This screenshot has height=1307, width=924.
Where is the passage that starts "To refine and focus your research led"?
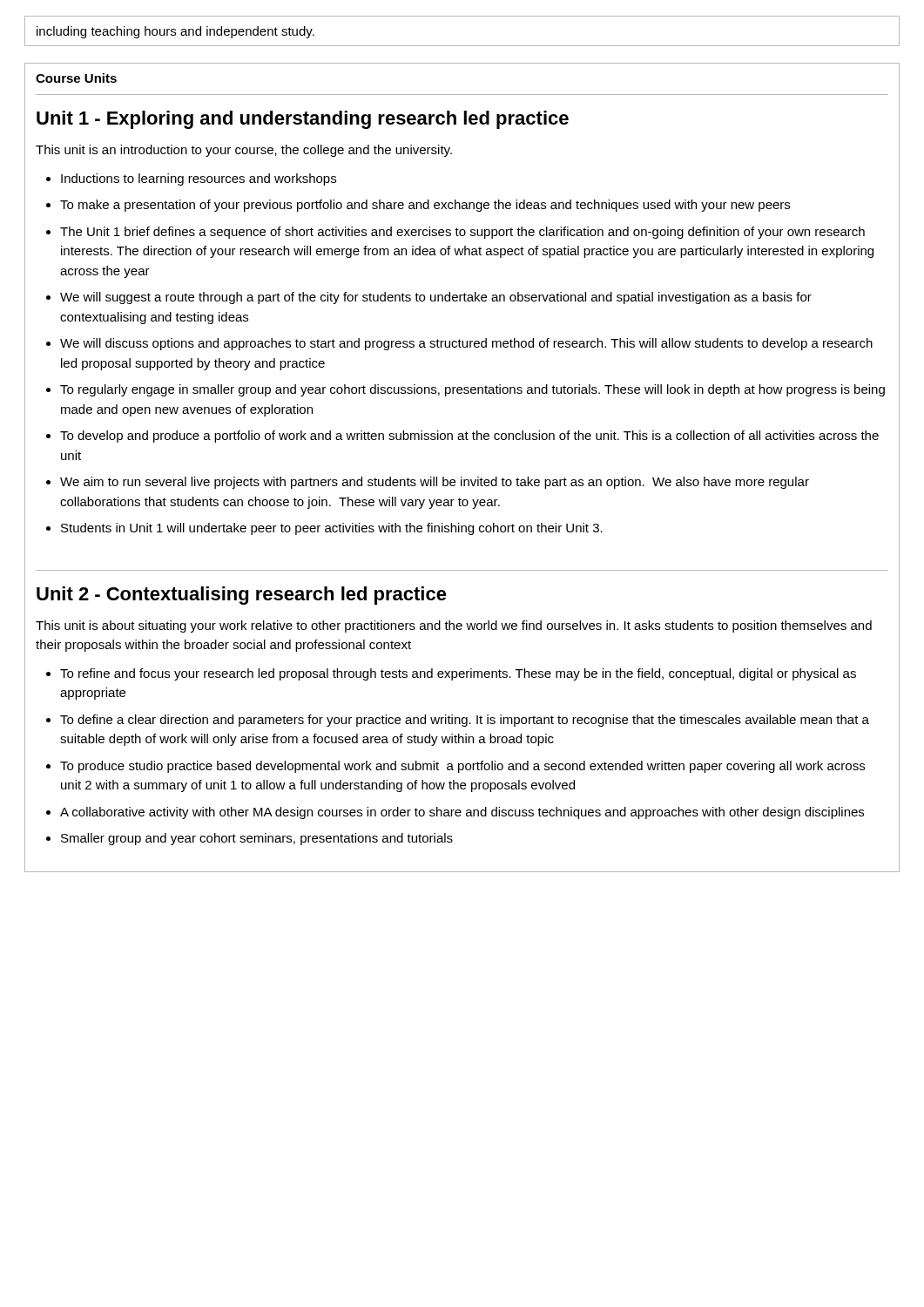pos(458,682)
